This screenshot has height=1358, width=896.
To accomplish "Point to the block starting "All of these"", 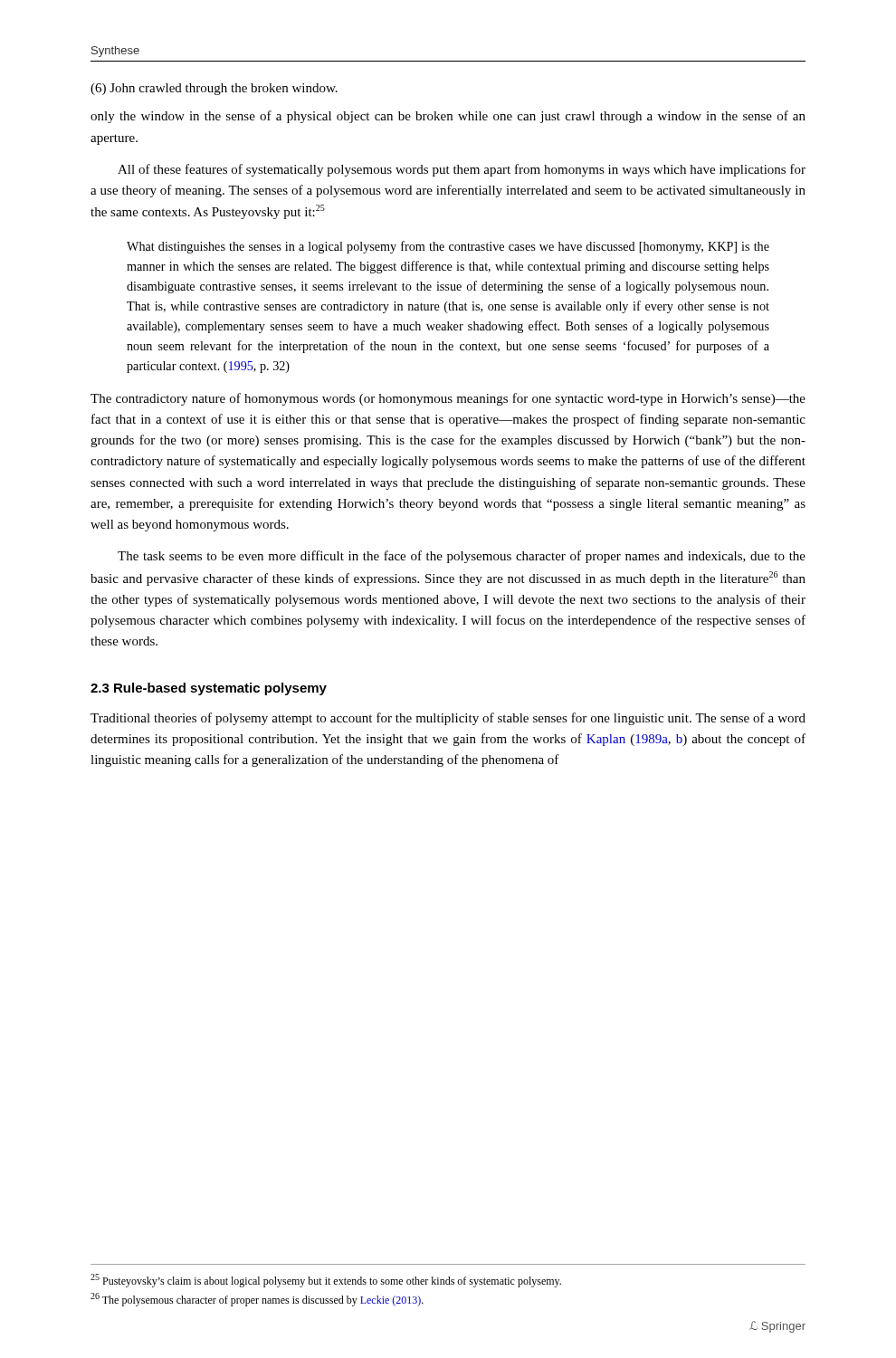I will pyautogui.click(x=448, y=191).
